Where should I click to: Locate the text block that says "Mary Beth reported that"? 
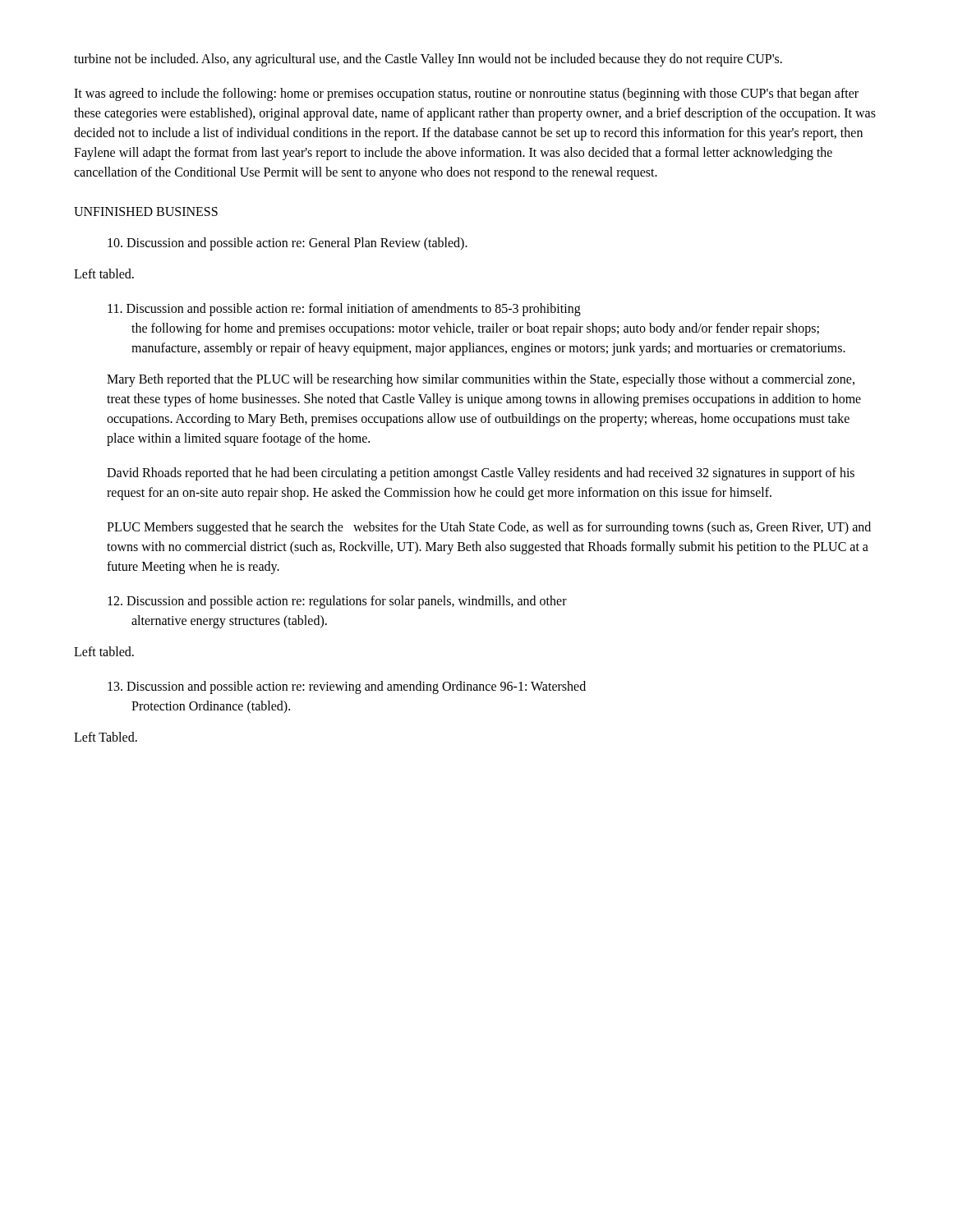(x=484, y=409)
